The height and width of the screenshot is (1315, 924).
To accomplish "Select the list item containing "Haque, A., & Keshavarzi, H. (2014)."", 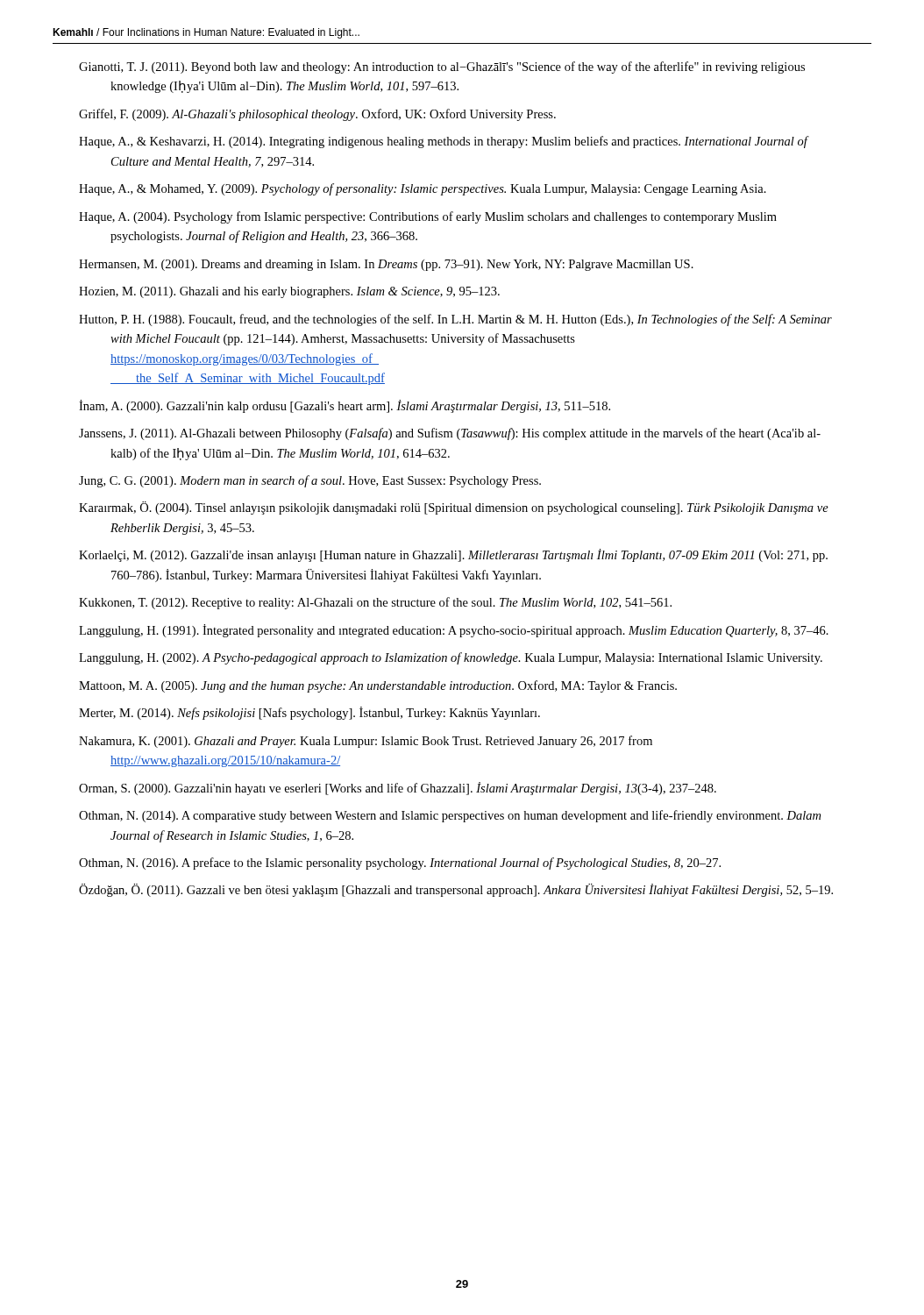I will click(x=443, y=151).
